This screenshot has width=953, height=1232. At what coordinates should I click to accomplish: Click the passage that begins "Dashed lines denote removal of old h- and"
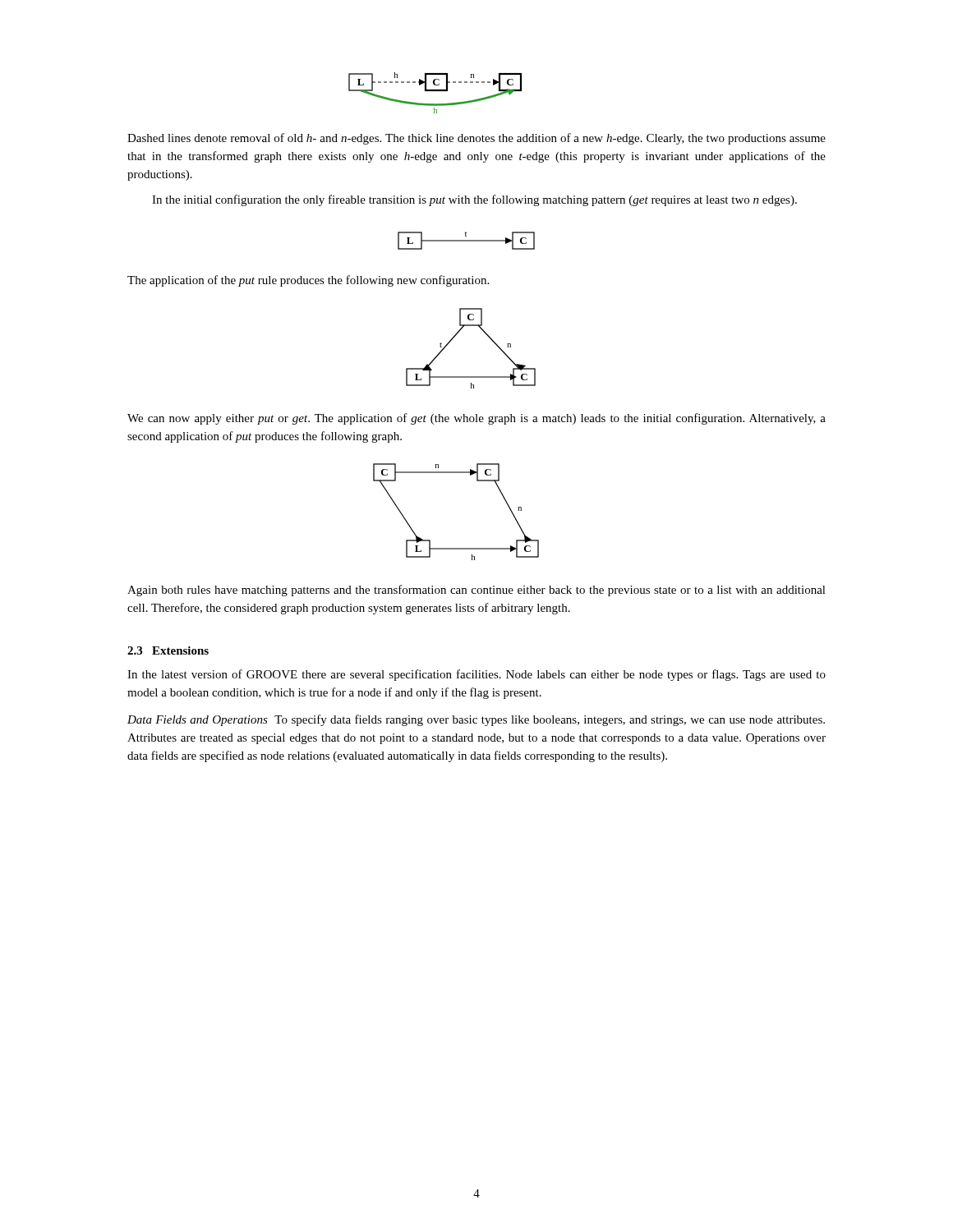(476, 157)
